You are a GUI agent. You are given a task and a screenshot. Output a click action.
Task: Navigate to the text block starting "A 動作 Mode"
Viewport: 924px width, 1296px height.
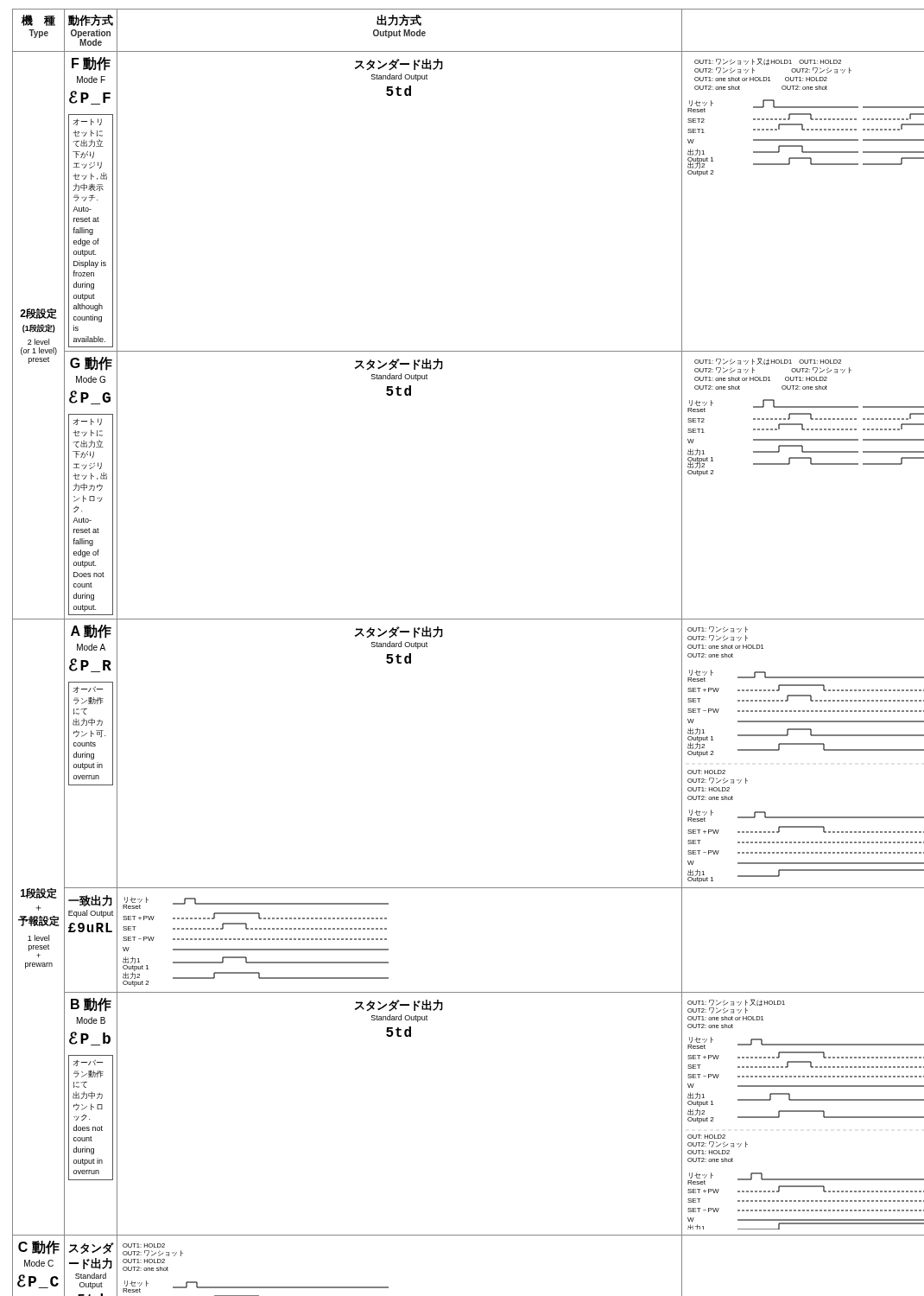pos(91,704)
